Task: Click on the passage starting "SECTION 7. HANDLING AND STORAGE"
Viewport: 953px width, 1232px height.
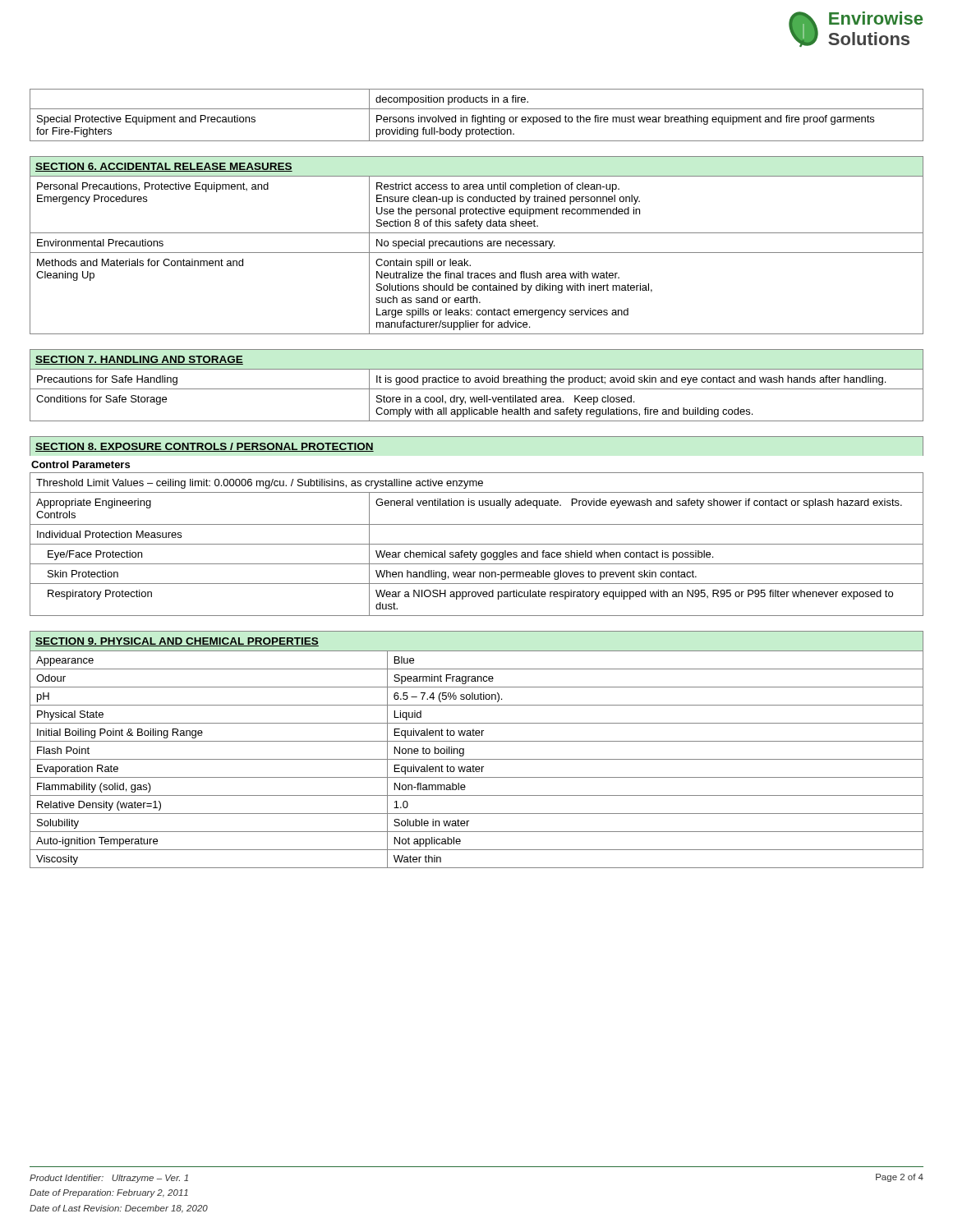Action: (139, 359)
